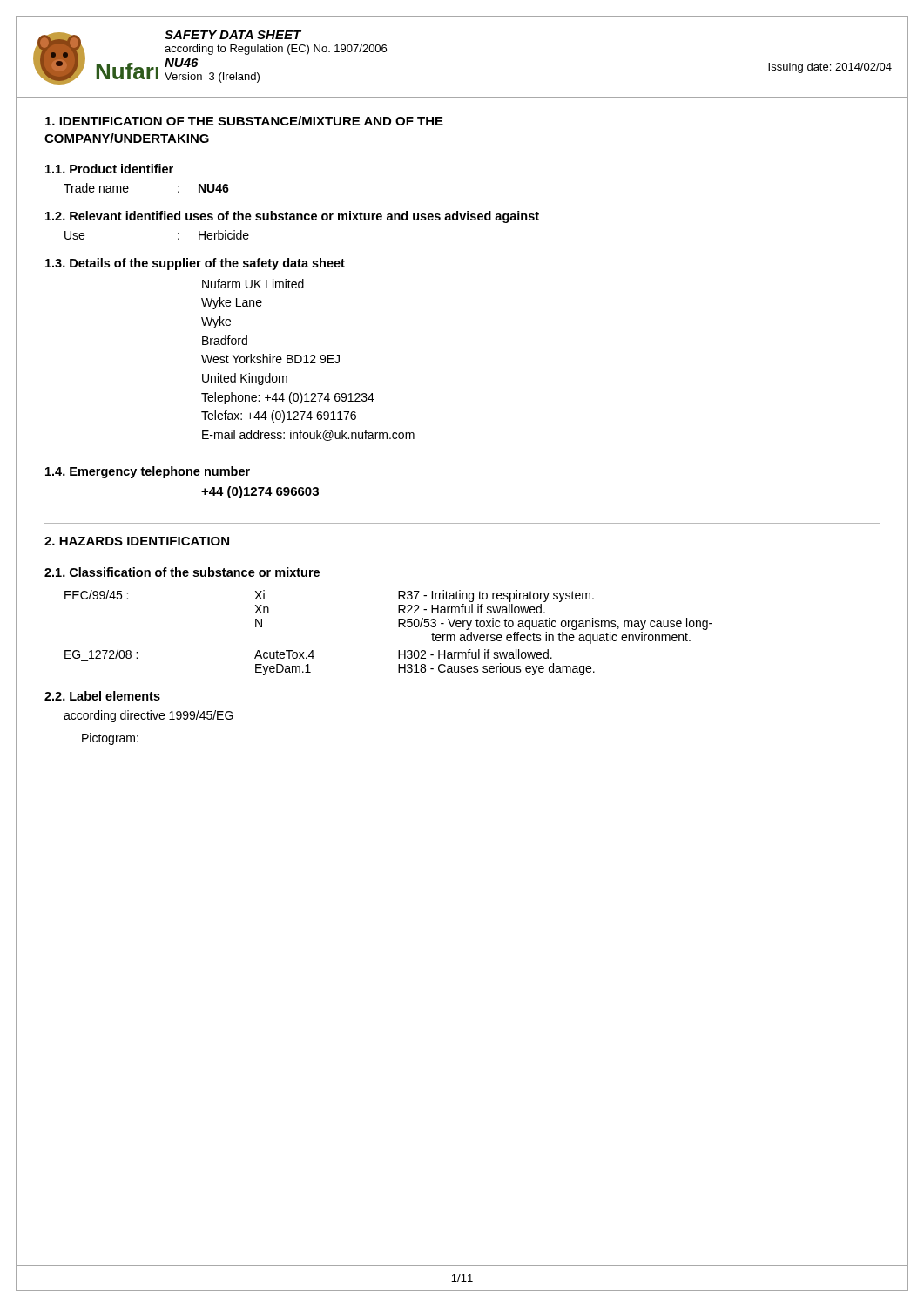The height and width of the screenshot is (1307, 924).
Task: Locate the section header that says "2.1. Classification of the substance or mixture"
Action: (x=182, y=572)
